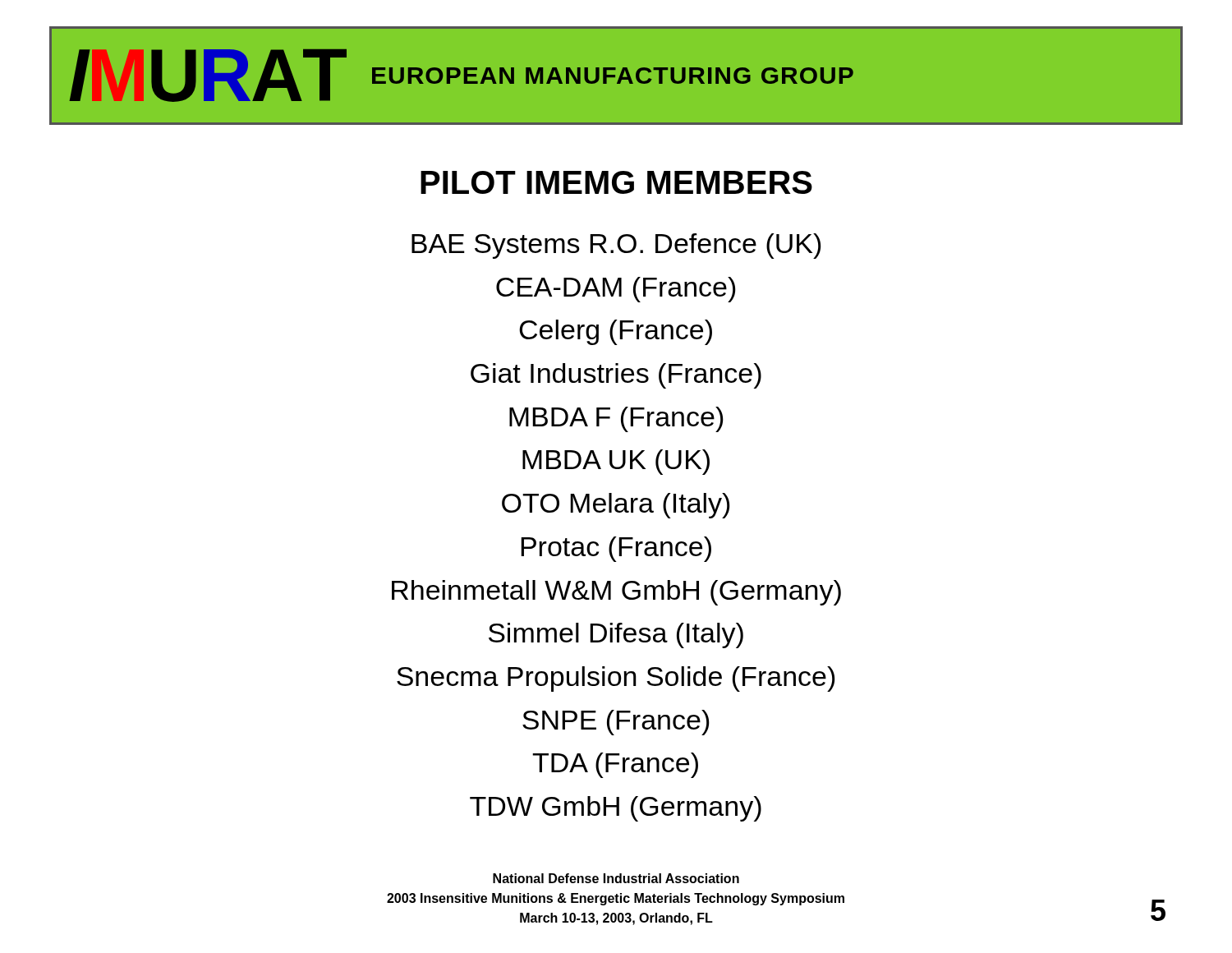This screenshot has height=953, width=1232.
Task: Find the passage starting "Celerg (France)"
Action: click(x=616, y=330)
